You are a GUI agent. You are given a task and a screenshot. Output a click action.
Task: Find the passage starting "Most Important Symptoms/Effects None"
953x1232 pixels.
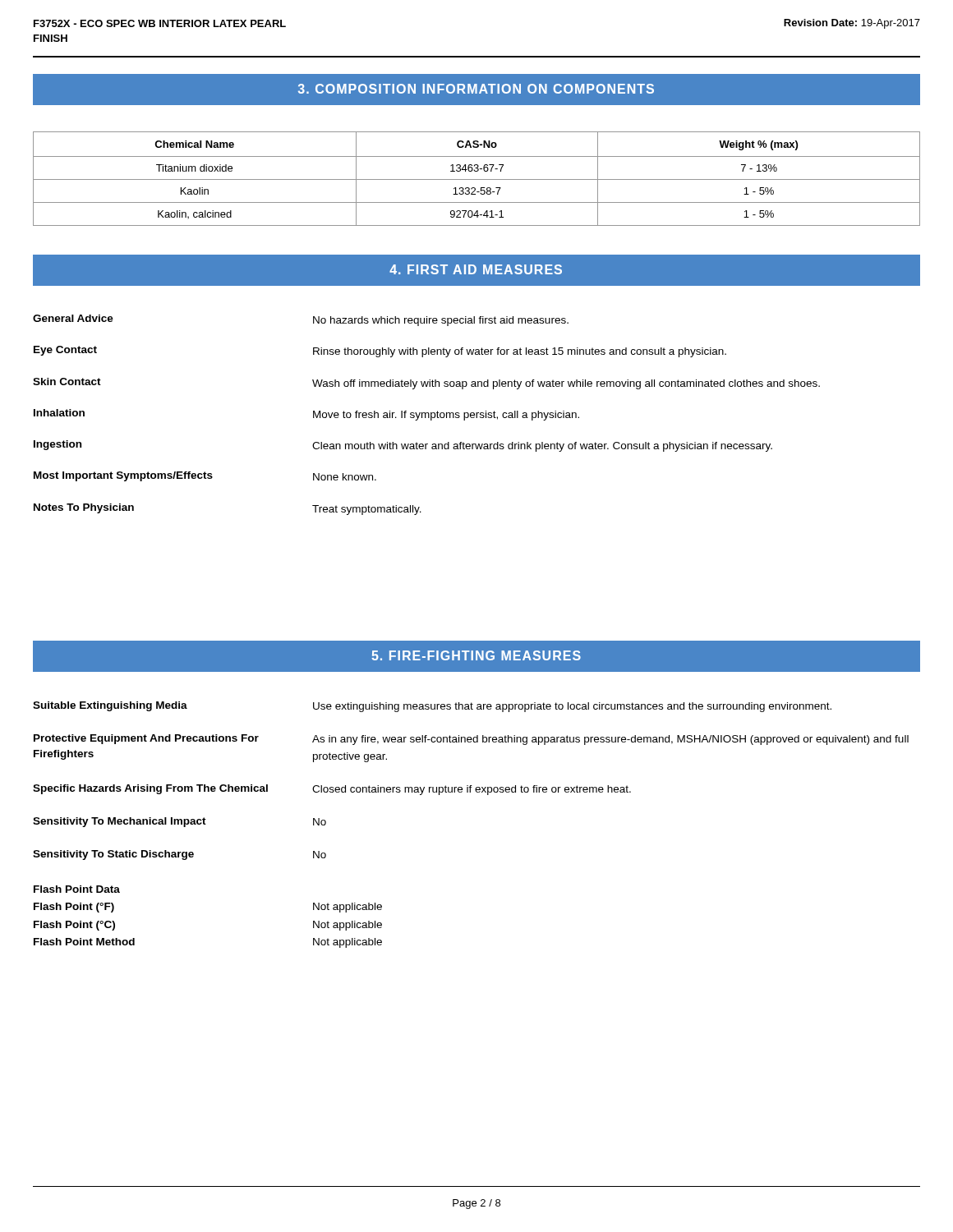click(x=205, y=476)
